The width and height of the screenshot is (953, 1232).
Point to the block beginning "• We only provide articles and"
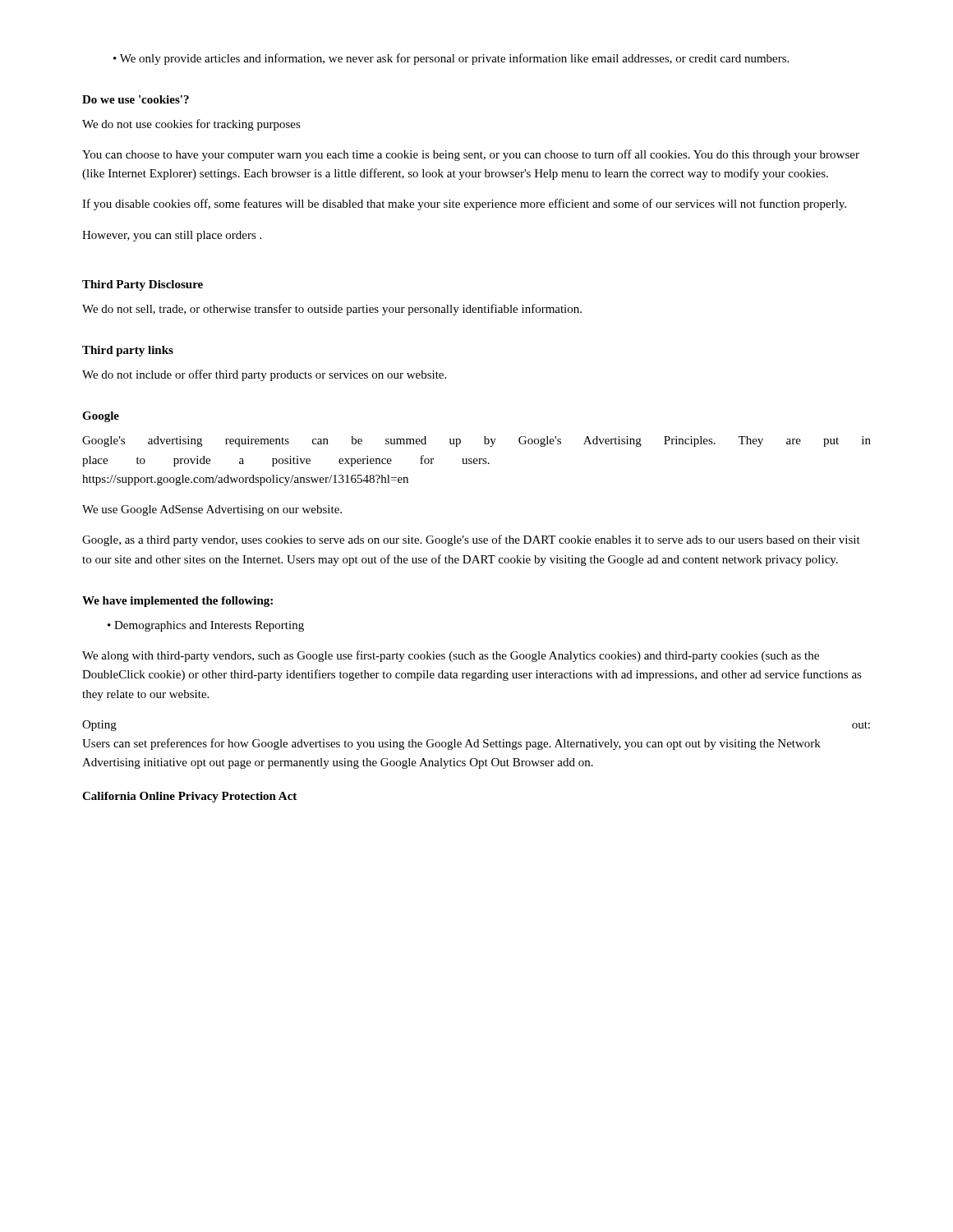click(451, 58)
